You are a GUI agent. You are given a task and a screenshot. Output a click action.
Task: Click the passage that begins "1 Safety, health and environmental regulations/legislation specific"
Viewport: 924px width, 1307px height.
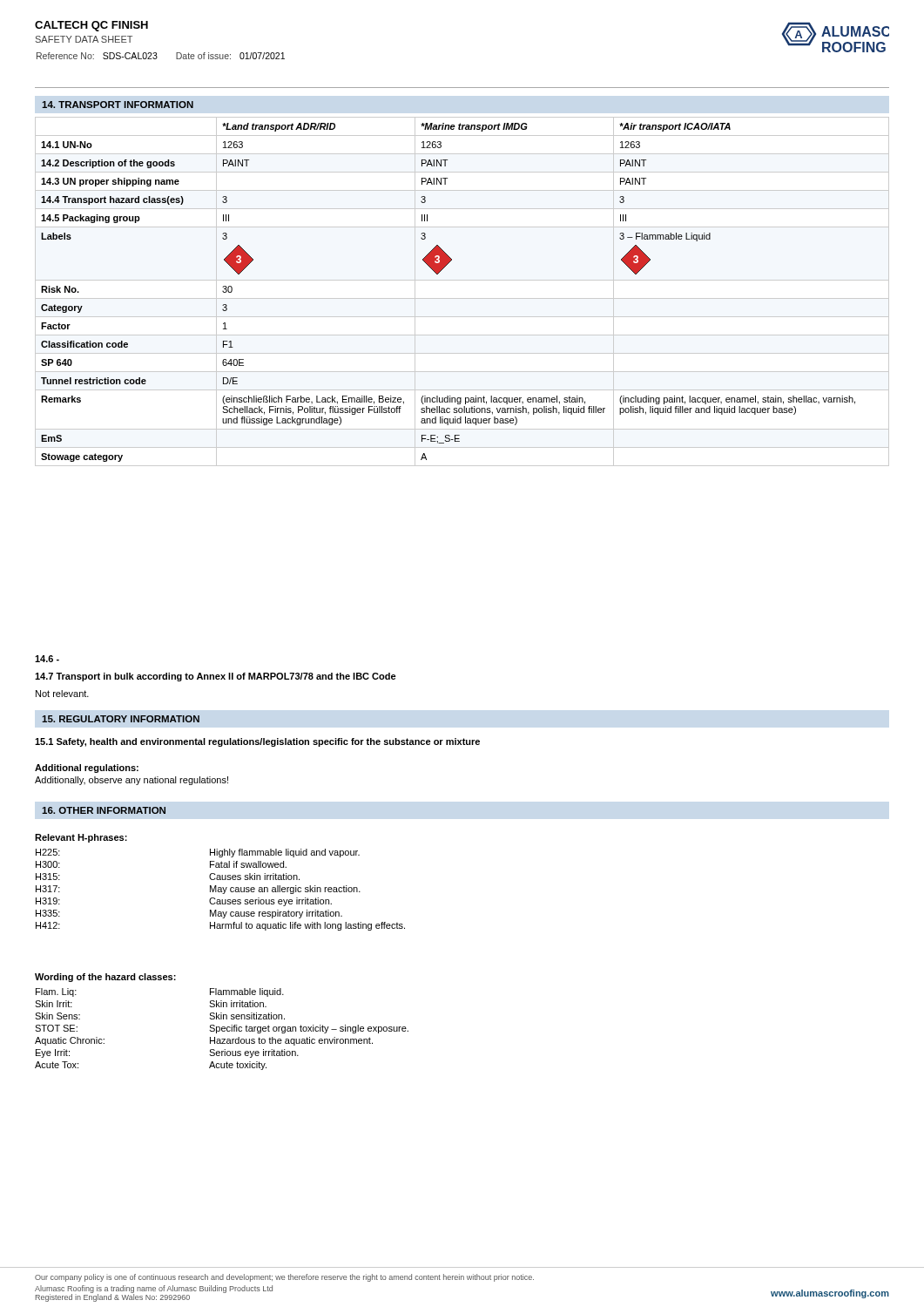[258, 741]
